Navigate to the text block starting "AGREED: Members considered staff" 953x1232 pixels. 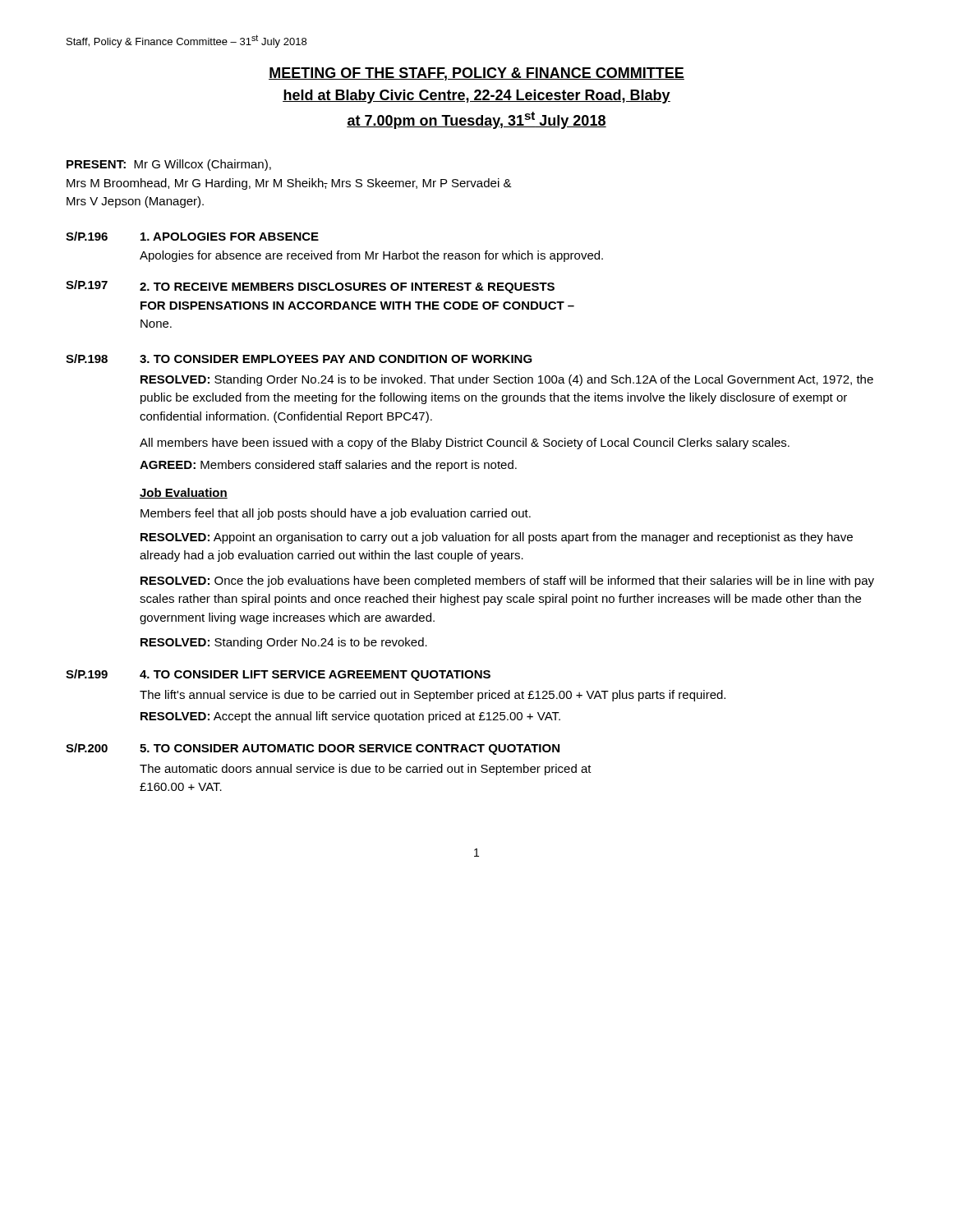329,464
